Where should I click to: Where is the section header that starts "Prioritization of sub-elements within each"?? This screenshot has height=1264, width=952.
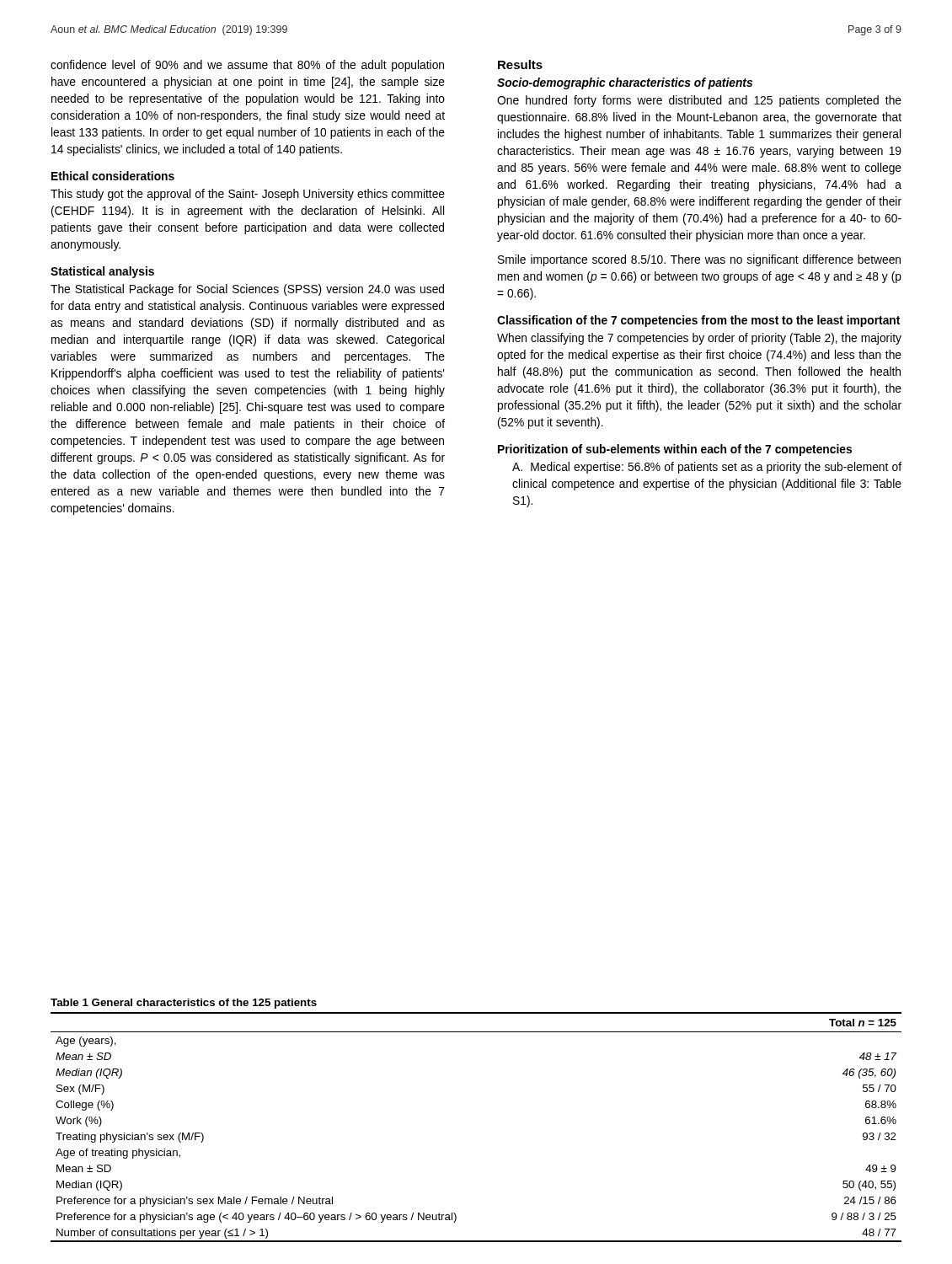point(675,450)
